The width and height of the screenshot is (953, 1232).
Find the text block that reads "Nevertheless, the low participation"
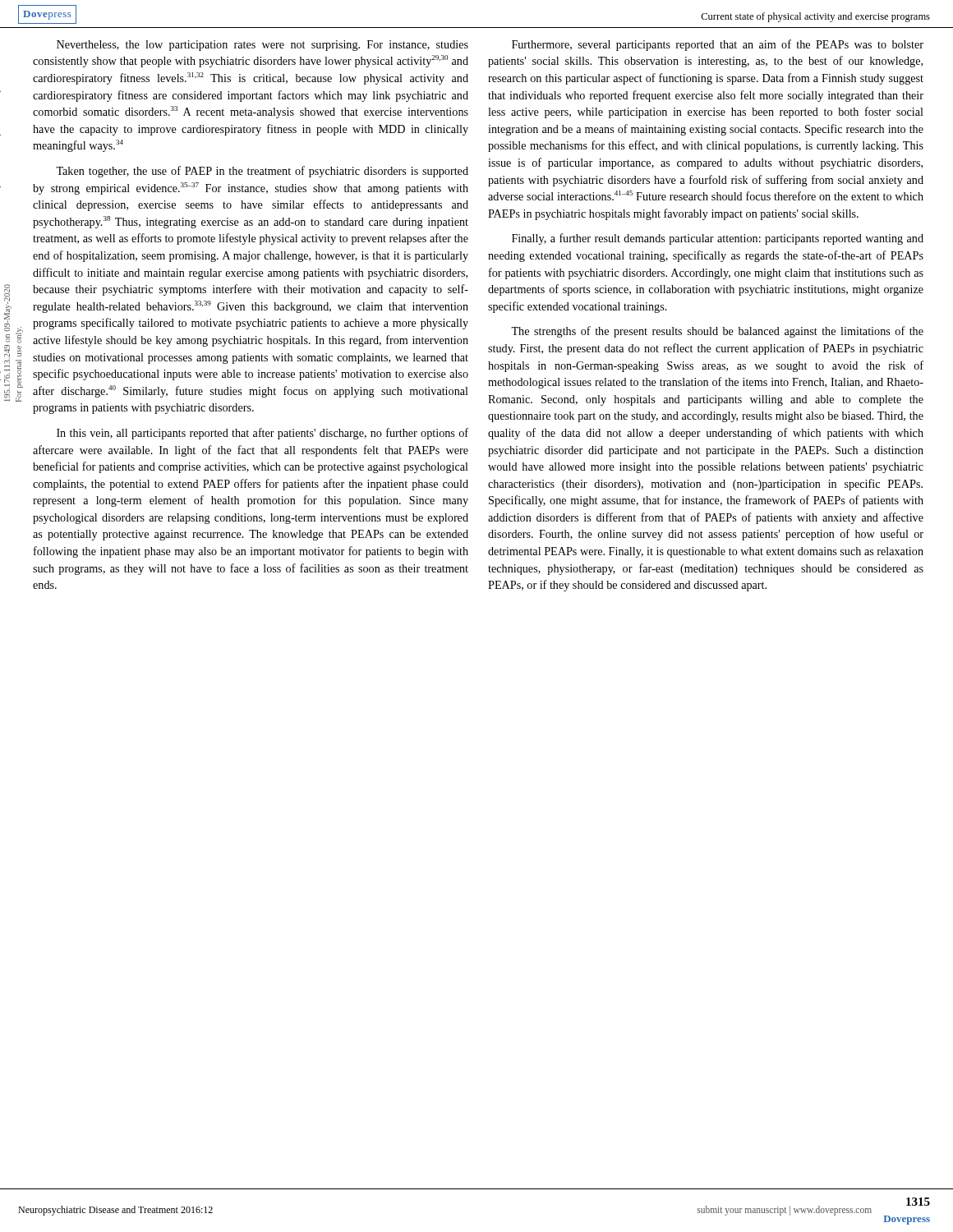click(251, 95)
